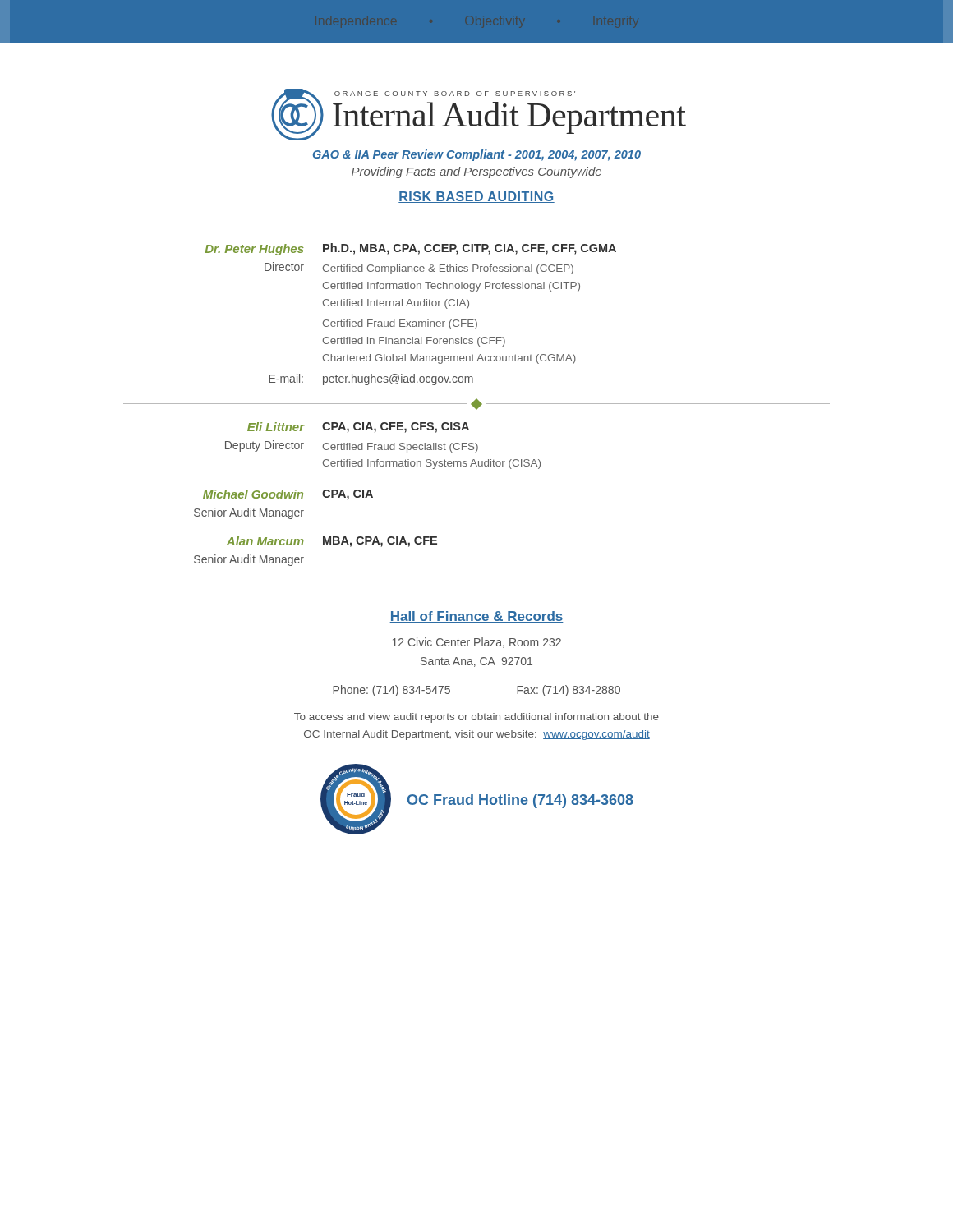Locate the region starting "Michael Goodwin CPA,"
Image resolution: width=953 pixels, height=1232 pixels.
(288, 495)
